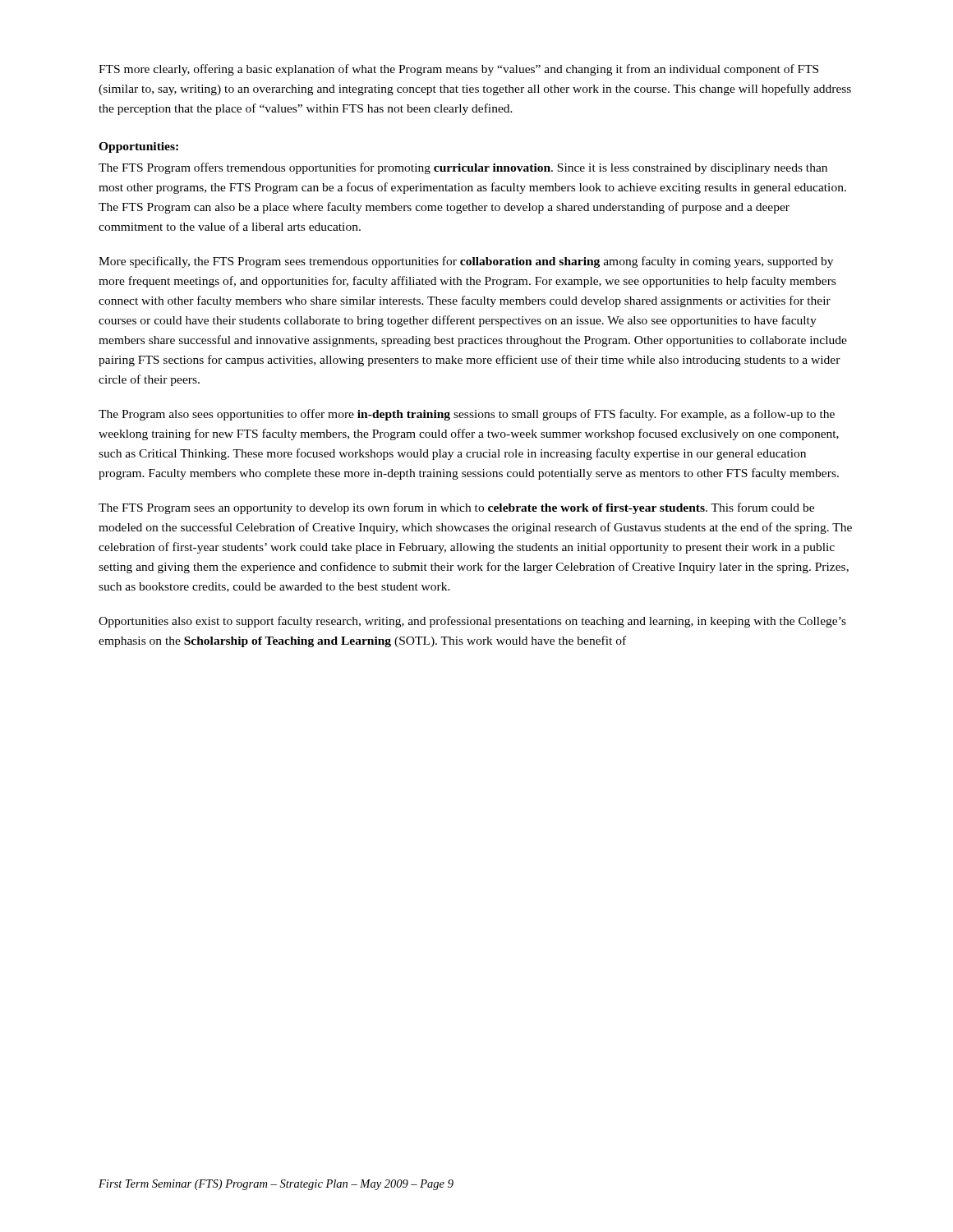Locate the block starting "More specifically, the FTS"
Screen dimensions: 1232x953
473,320
